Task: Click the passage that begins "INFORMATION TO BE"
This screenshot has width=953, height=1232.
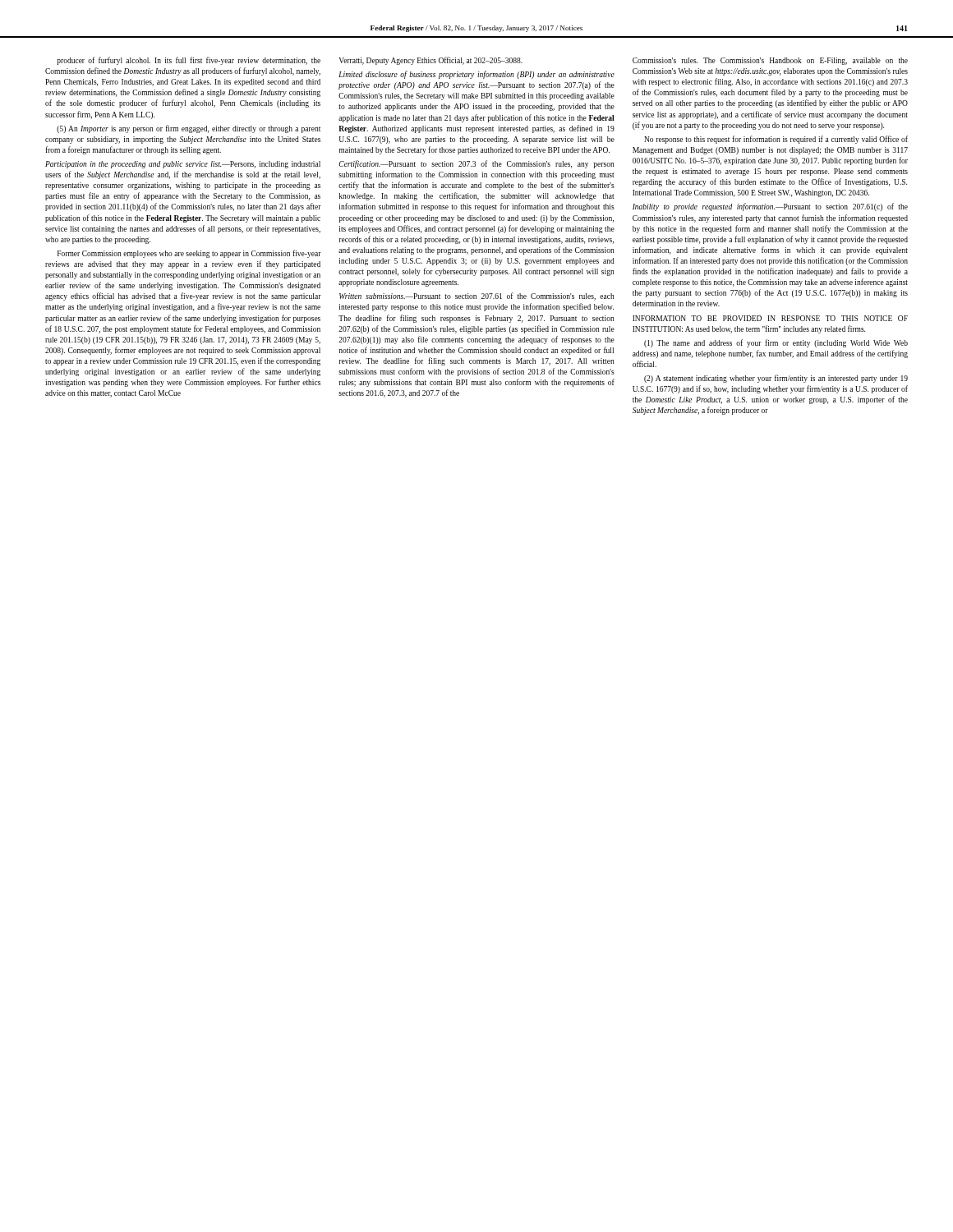Action: tap(770, 324)
